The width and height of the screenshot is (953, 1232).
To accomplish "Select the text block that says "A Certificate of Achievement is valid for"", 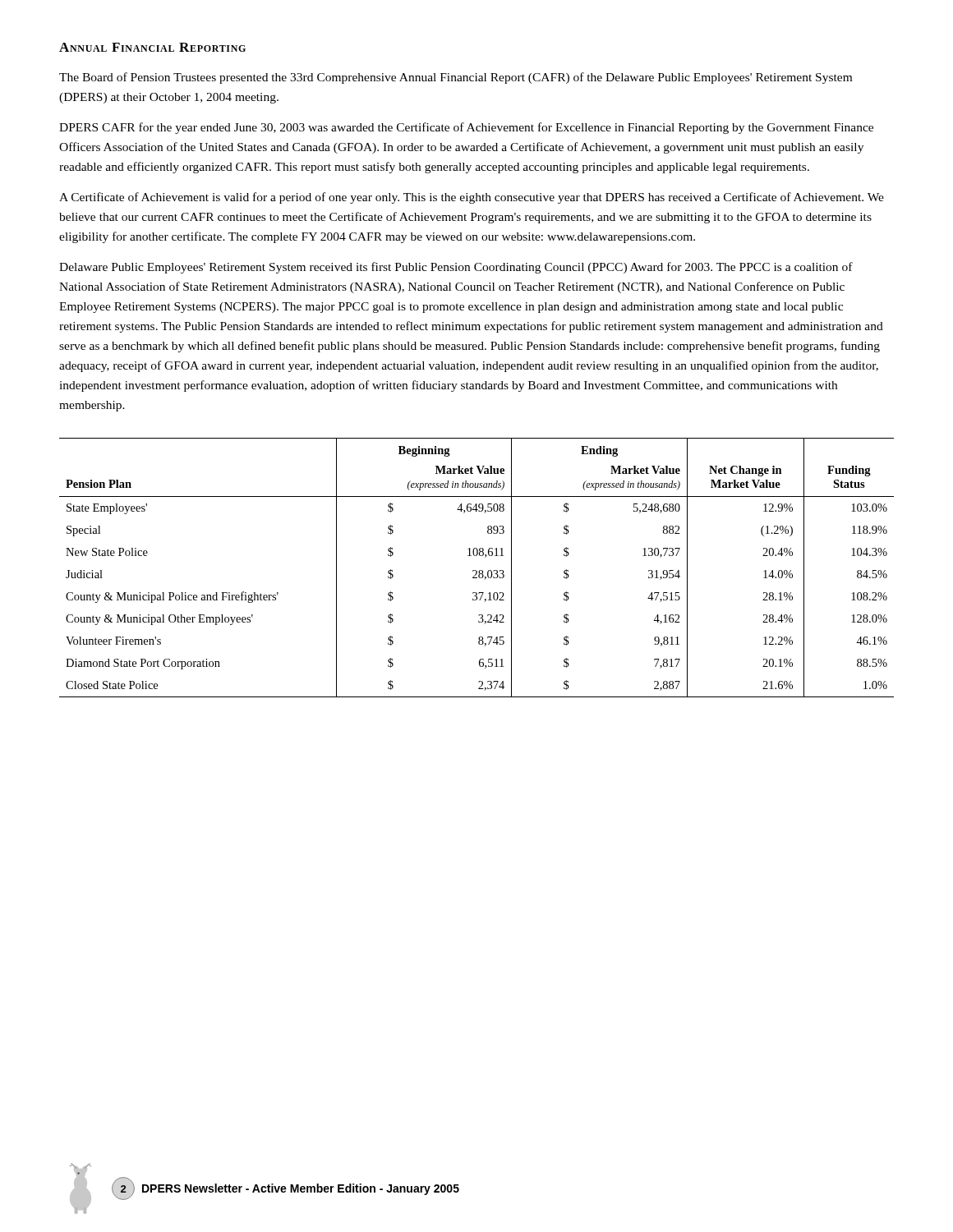I will tap(472, 217).
